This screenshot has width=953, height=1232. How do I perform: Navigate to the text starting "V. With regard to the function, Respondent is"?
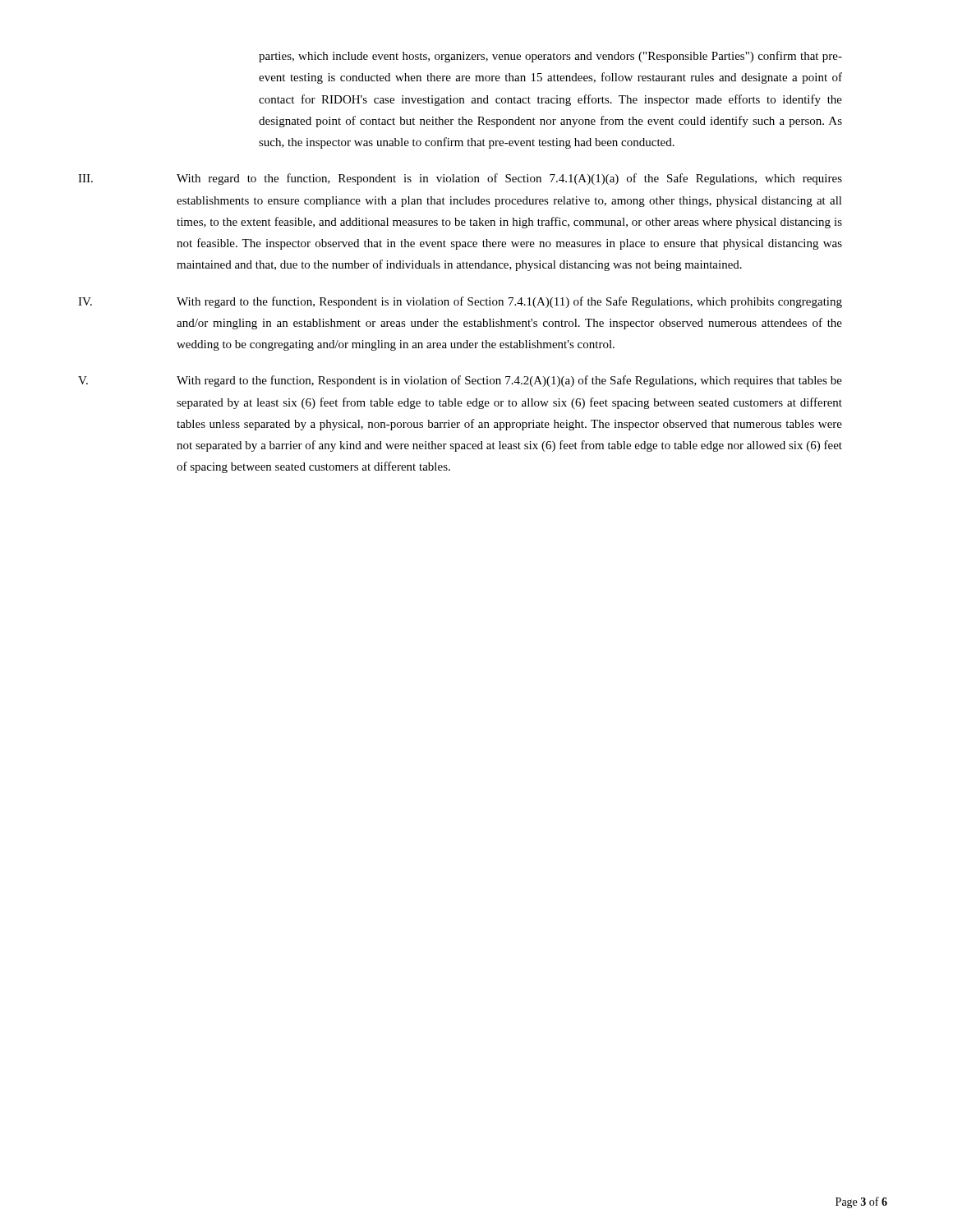[x=460, y=424]
